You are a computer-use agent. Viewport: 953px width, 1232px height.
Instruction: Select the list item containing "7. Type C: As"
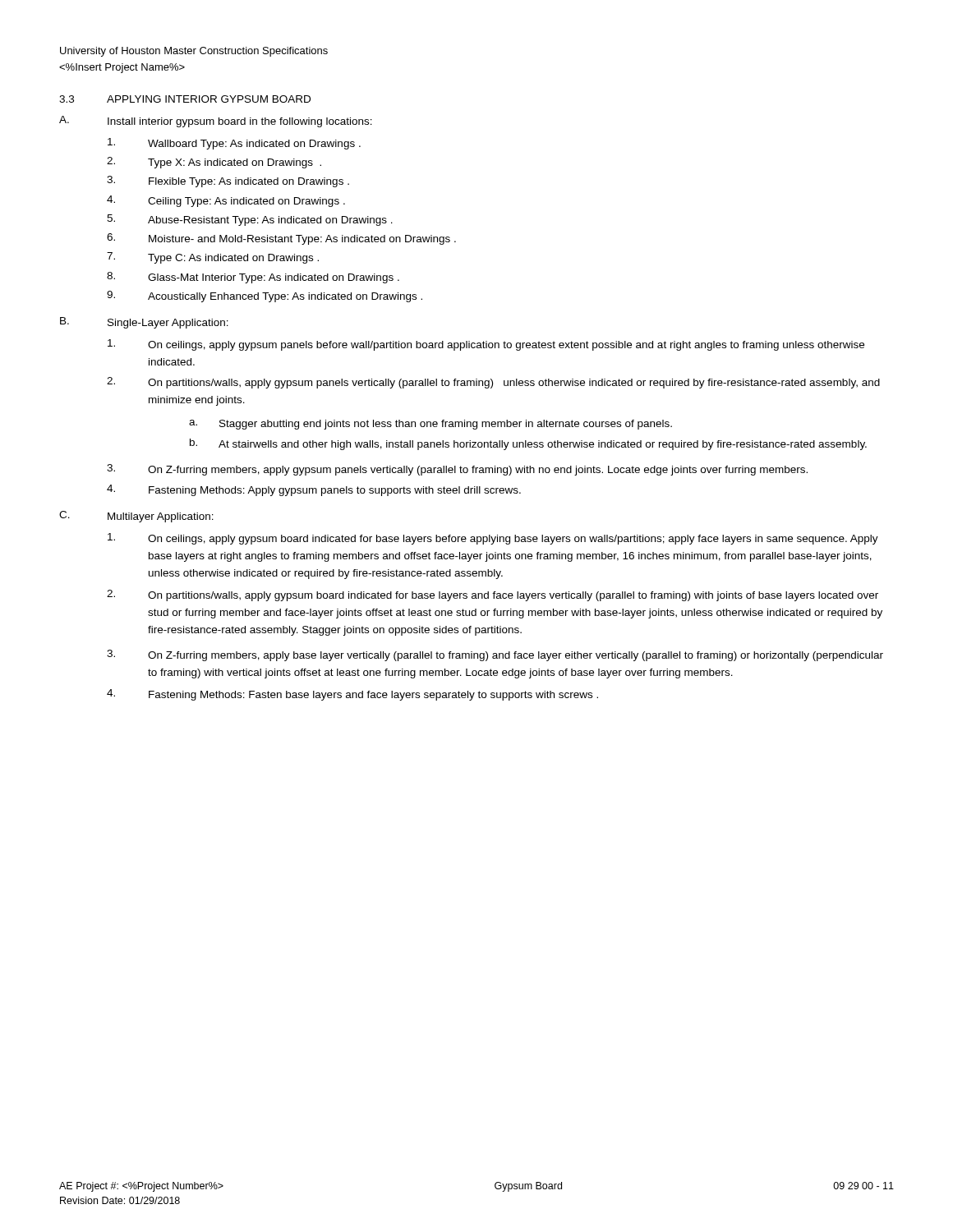(213, 258)
